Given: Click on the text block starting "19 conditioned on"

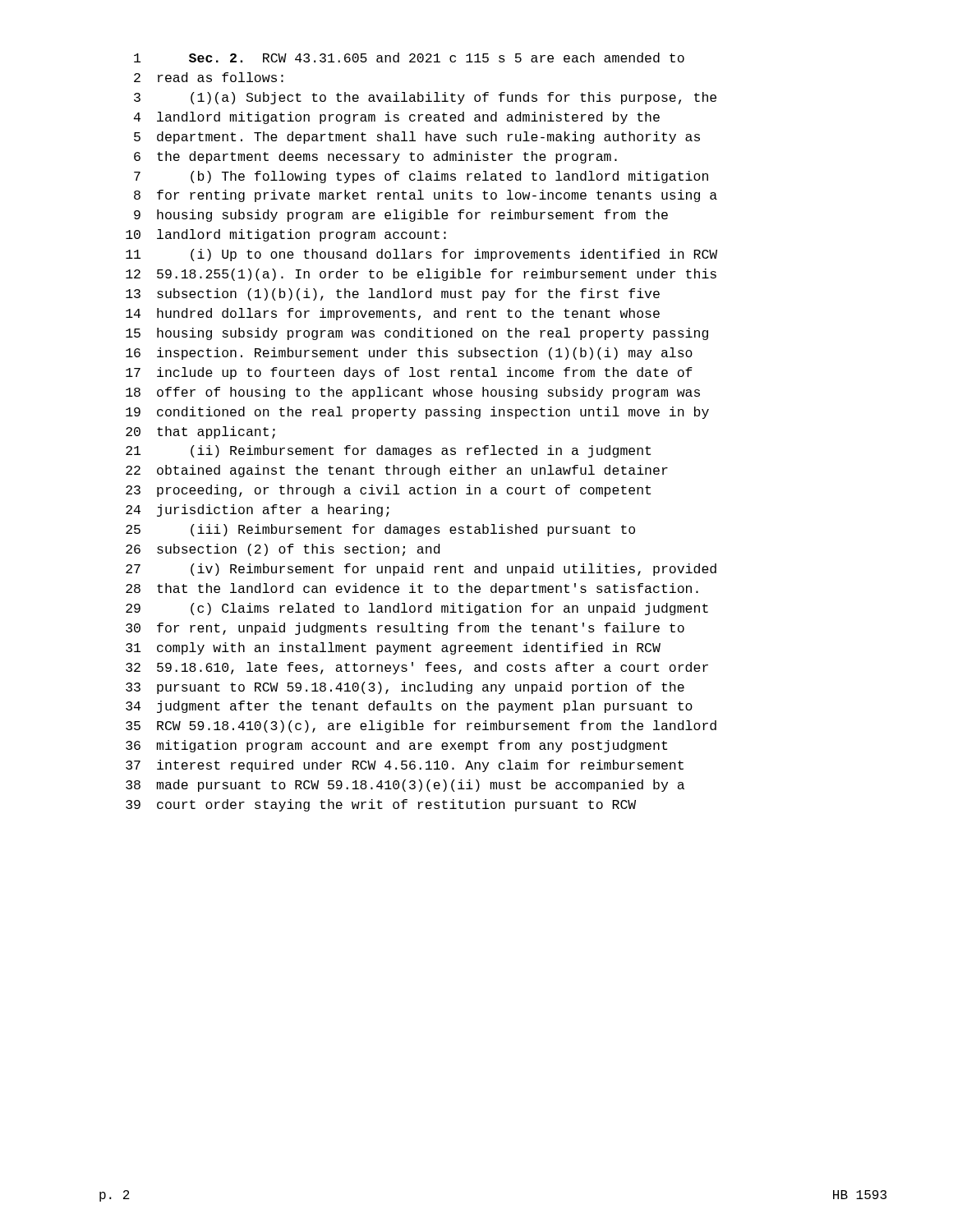Looking at the screenshot, I should coord(493,413).
